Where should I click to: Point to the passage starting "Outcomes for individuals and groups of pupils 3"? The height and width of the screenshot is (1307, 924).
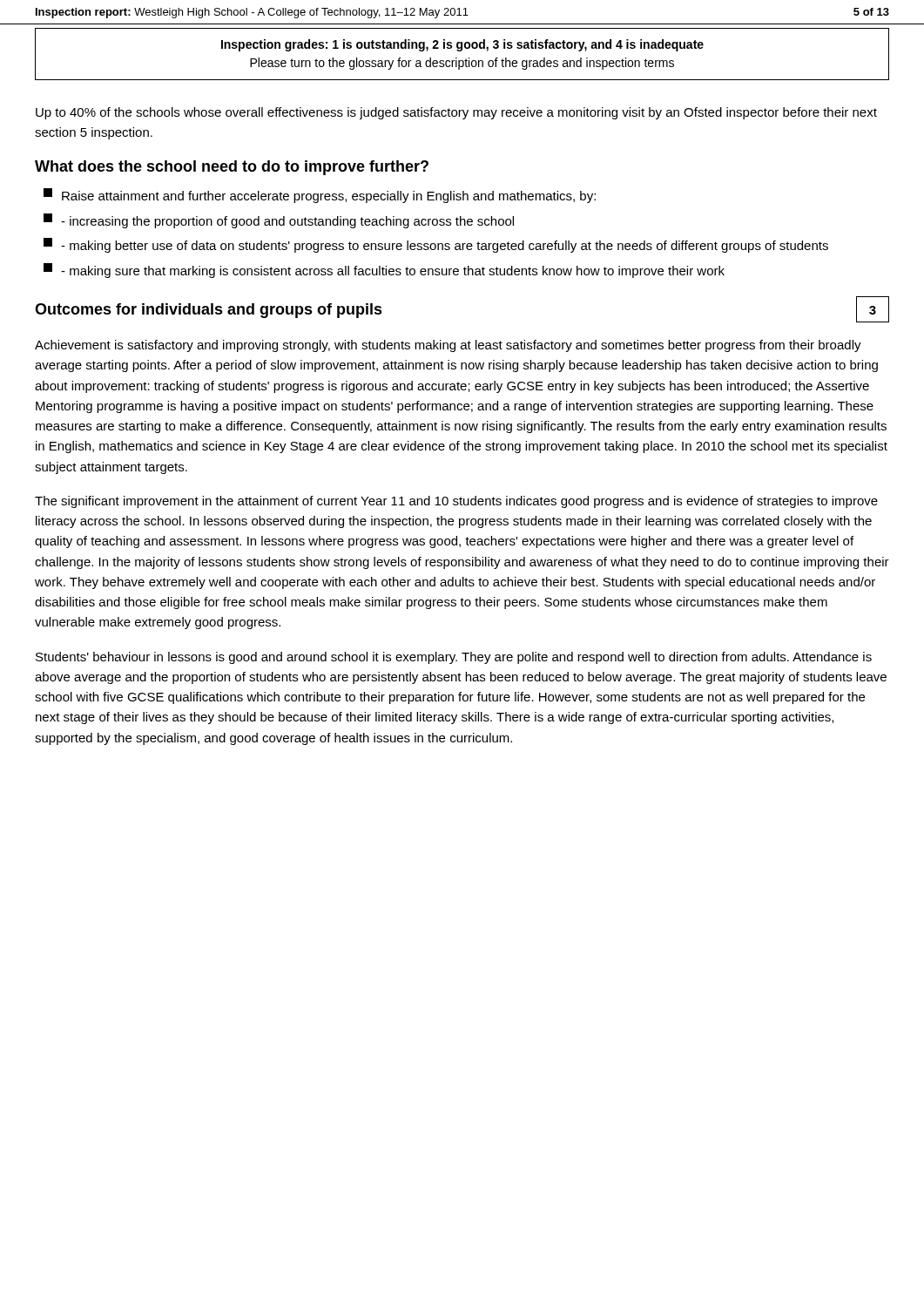pyautogui.click(x=212, y=309)
